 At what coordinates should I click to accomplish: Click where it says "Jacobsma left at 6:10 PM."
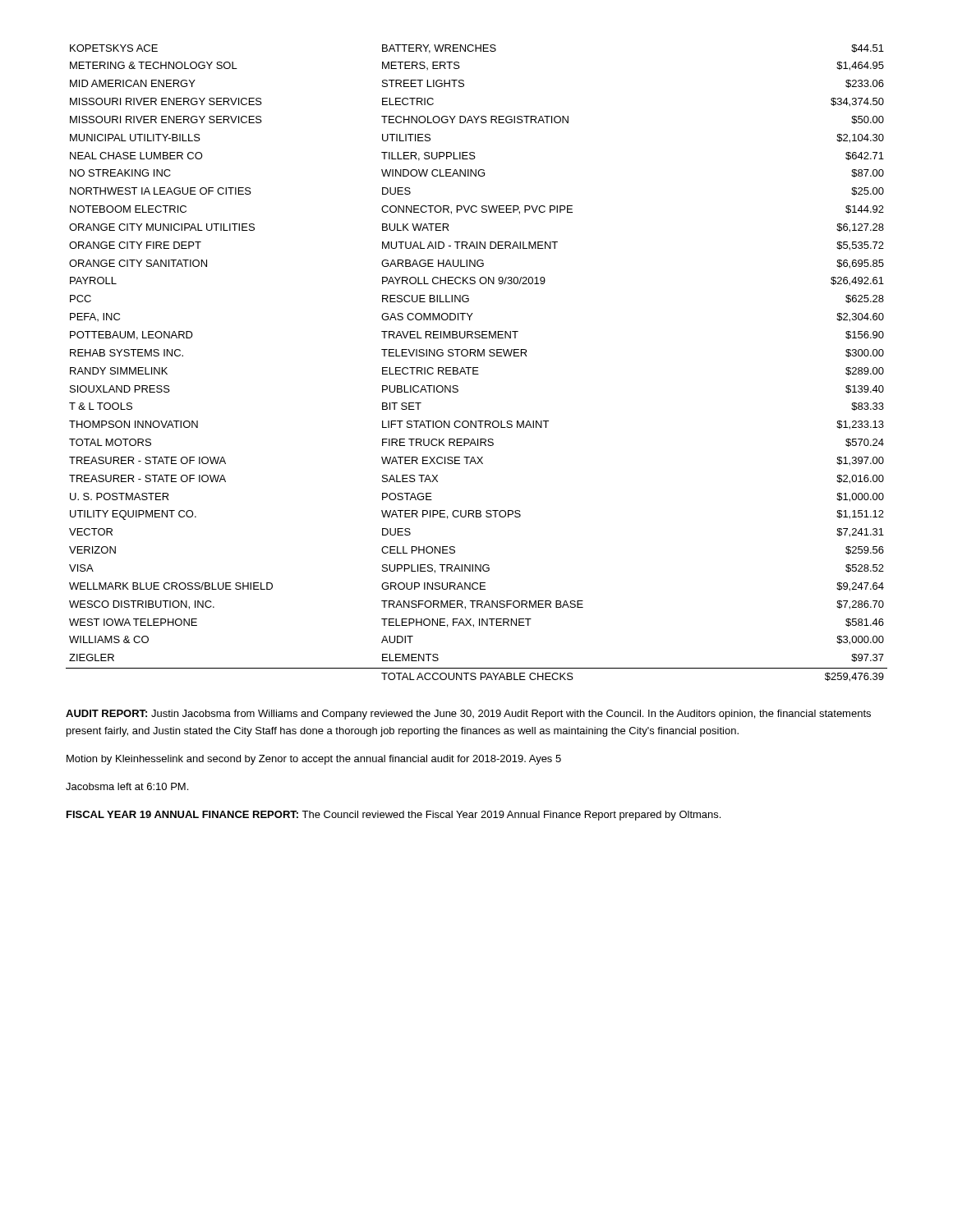click(127, 786)
